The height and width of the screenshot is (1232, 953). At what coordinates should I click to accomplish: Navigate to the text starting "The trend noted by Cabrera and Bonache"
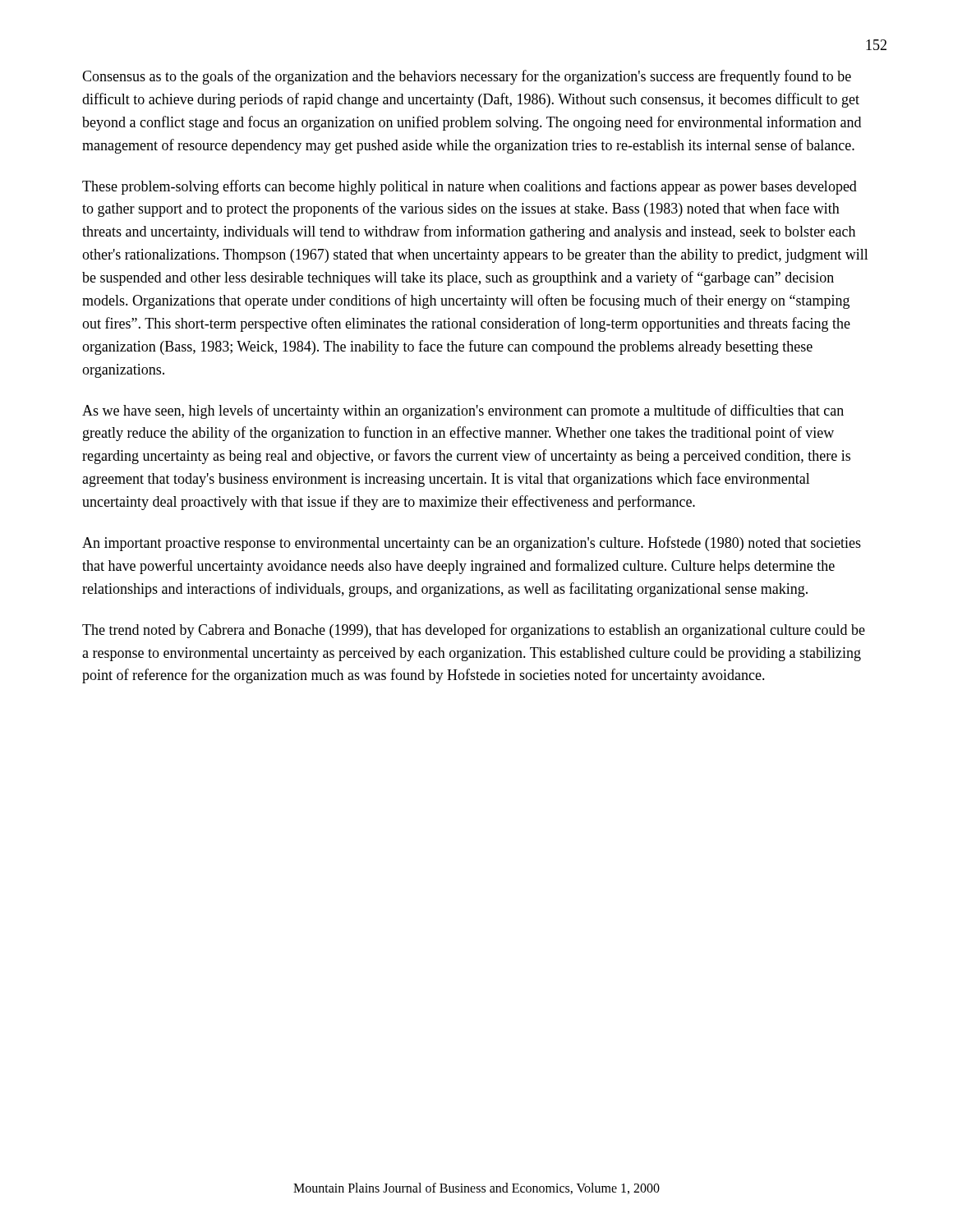[474, 653]
